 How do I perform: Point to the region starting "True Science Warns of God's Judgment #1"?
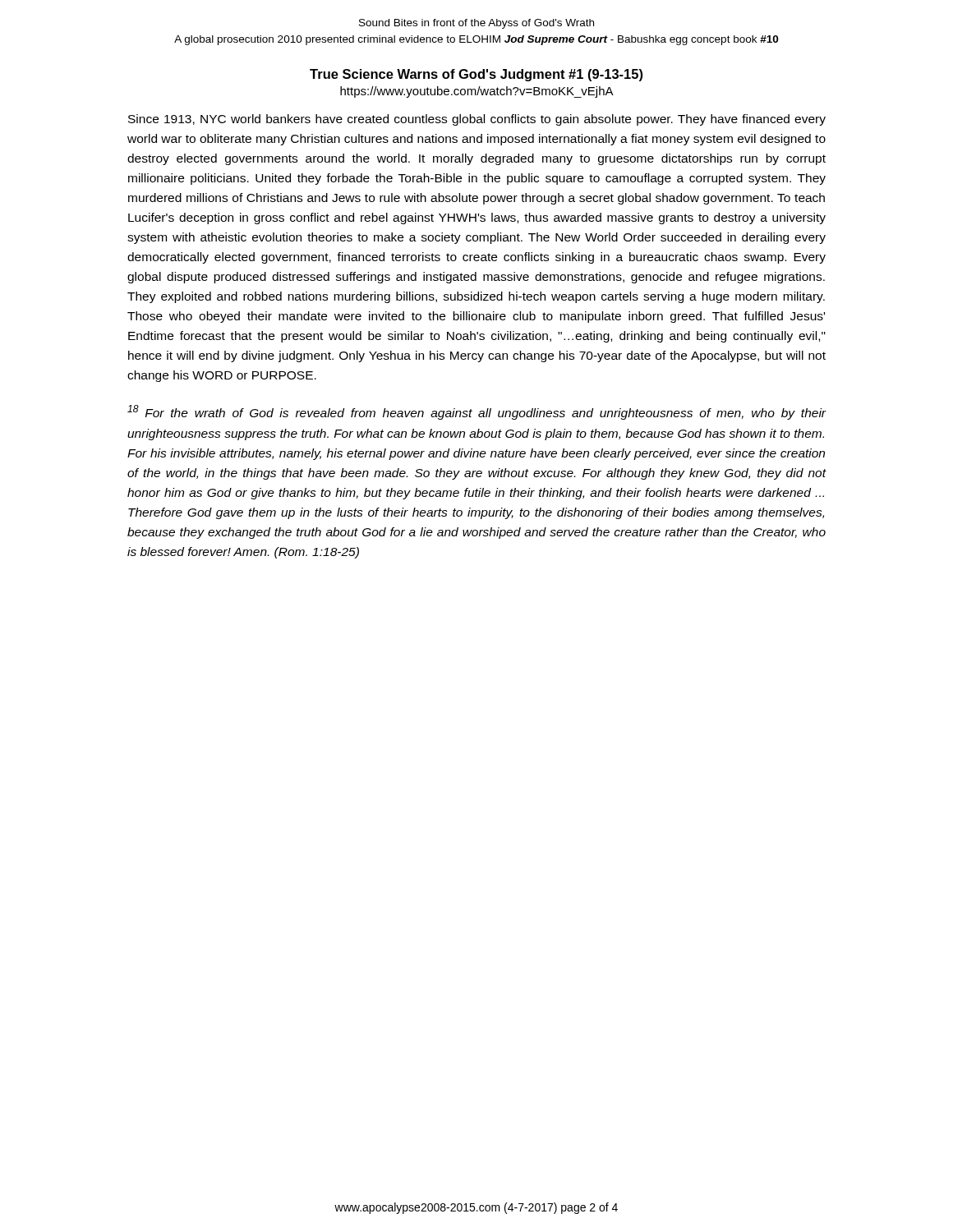click(x=476, y=82)
